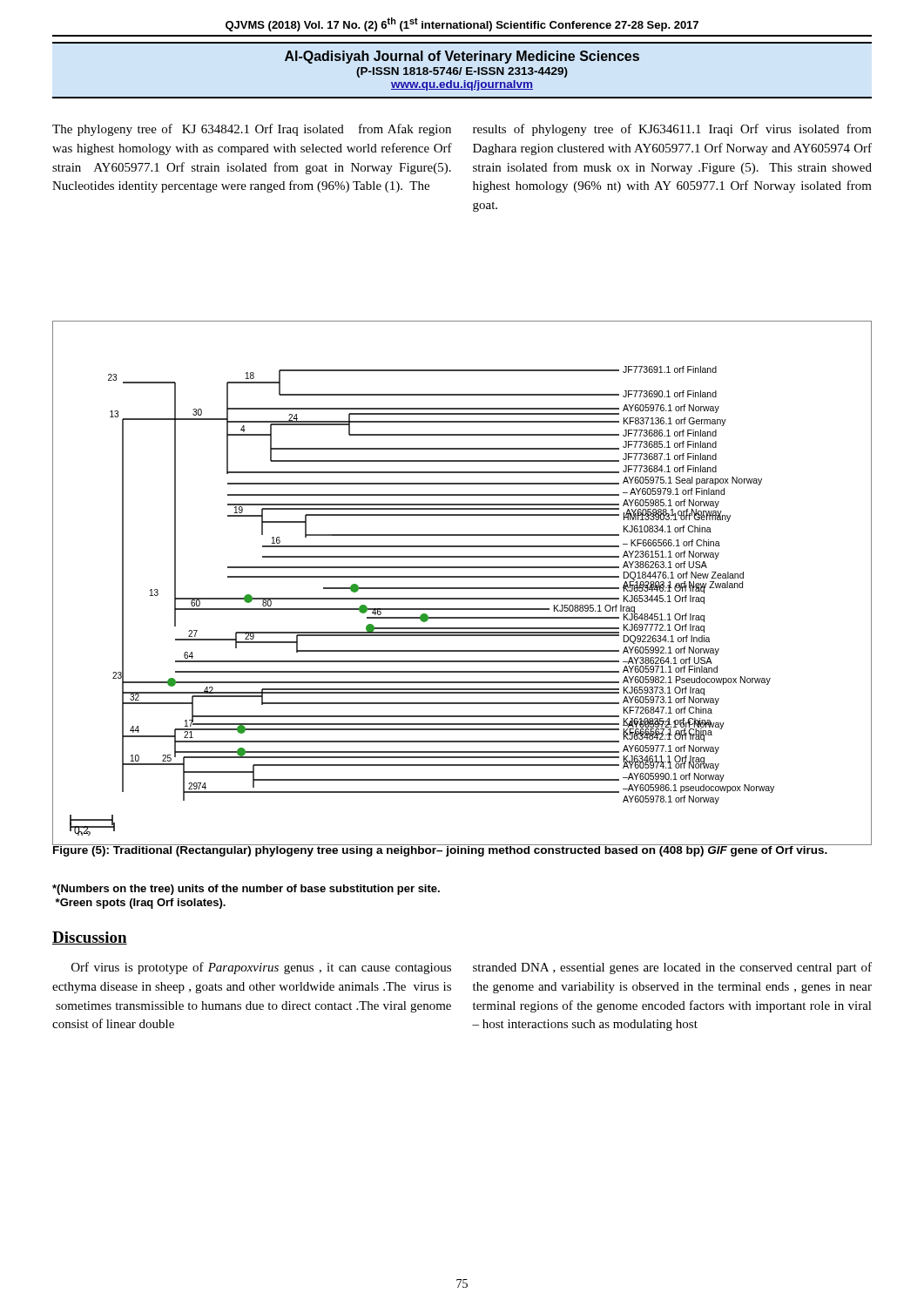The image size is (924, 1307).
Task: Select the text block starting "Orf virus is prototype of Parapoxvirus"
Action: coord(252,996)
